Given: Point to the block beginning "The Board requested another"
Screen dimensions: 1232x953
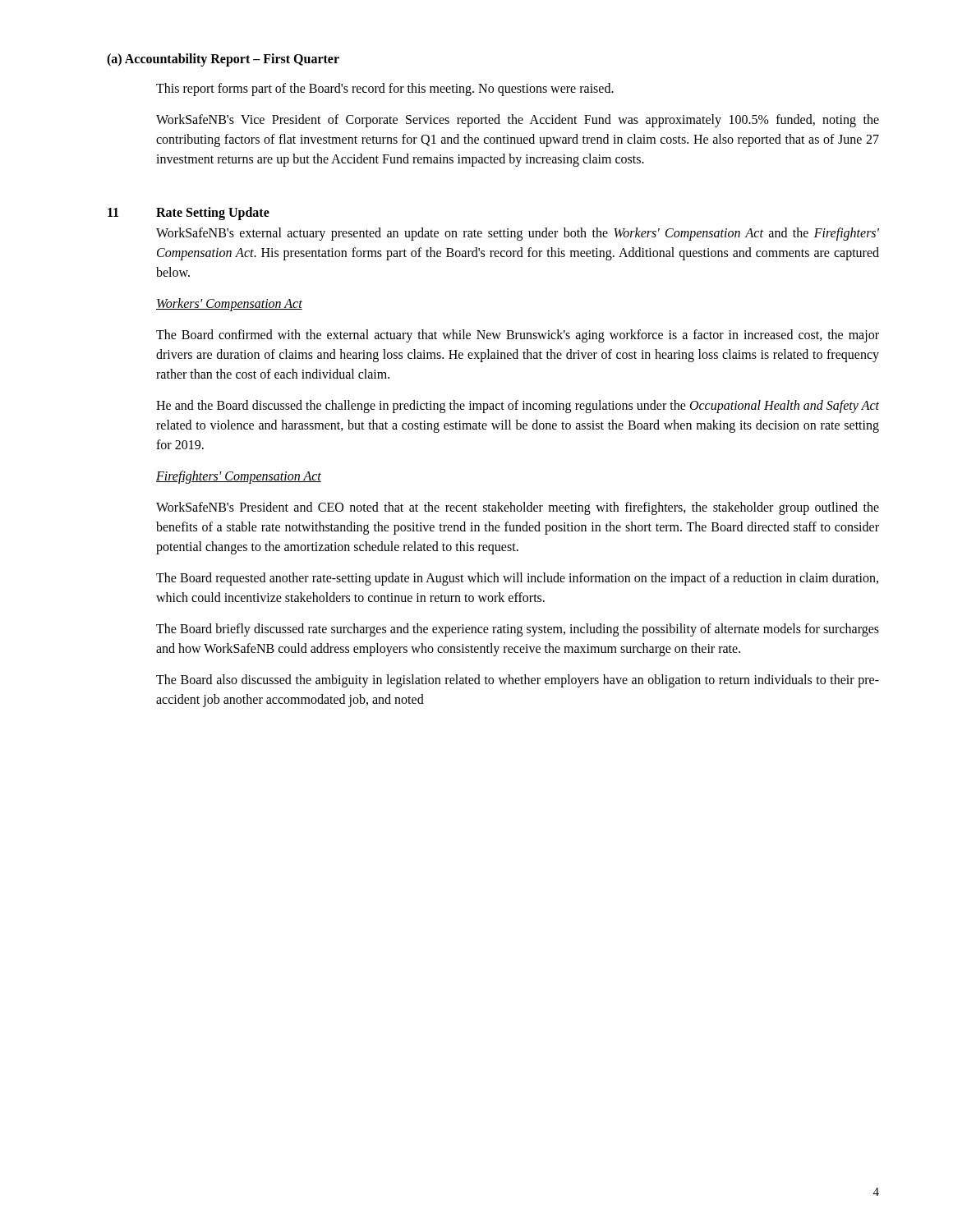Looking at the screenshot, I should point(518,588).
